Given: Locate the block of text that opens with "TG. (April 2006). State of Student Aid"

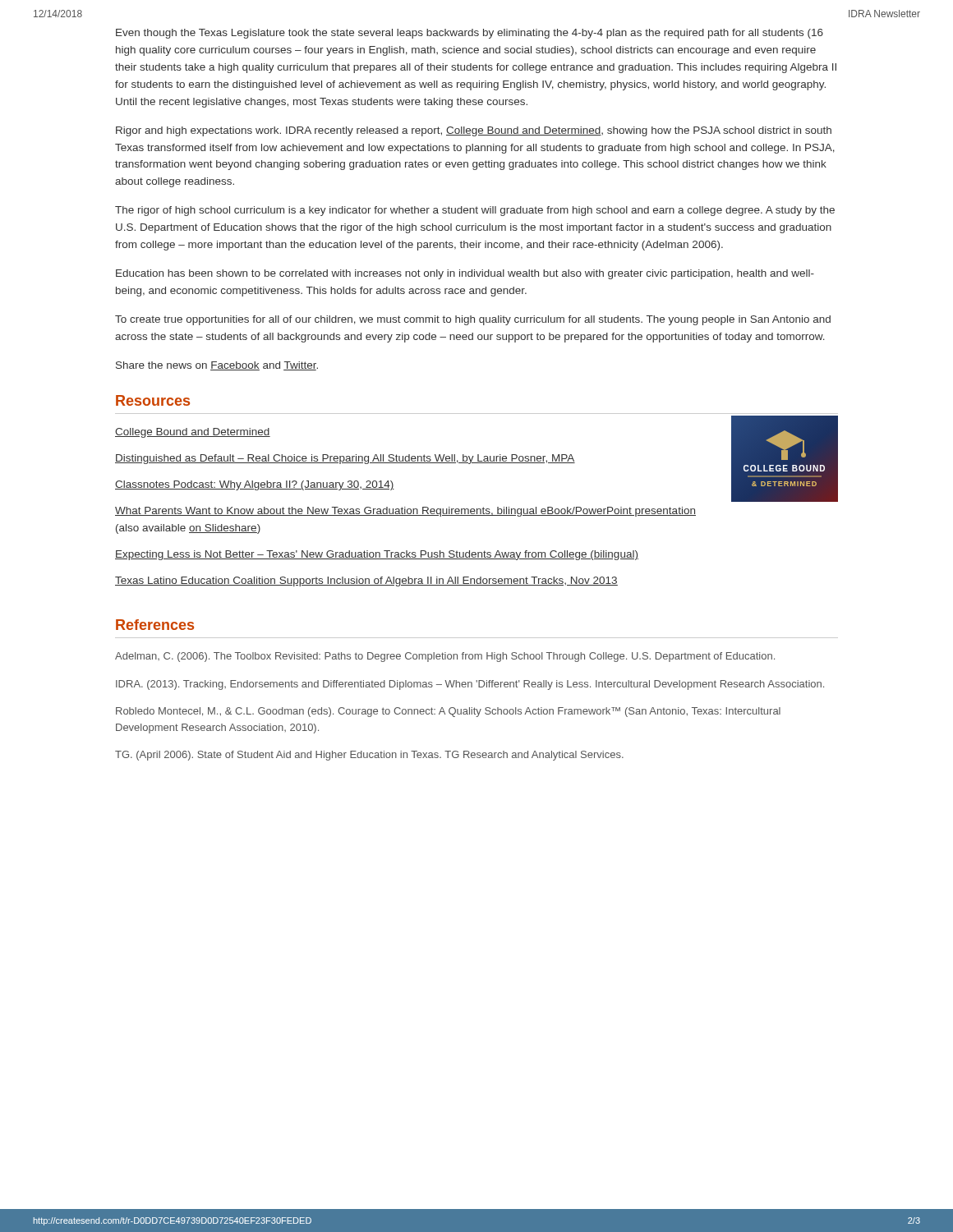Looking at the screenshot, I should (x=370, y=755).
